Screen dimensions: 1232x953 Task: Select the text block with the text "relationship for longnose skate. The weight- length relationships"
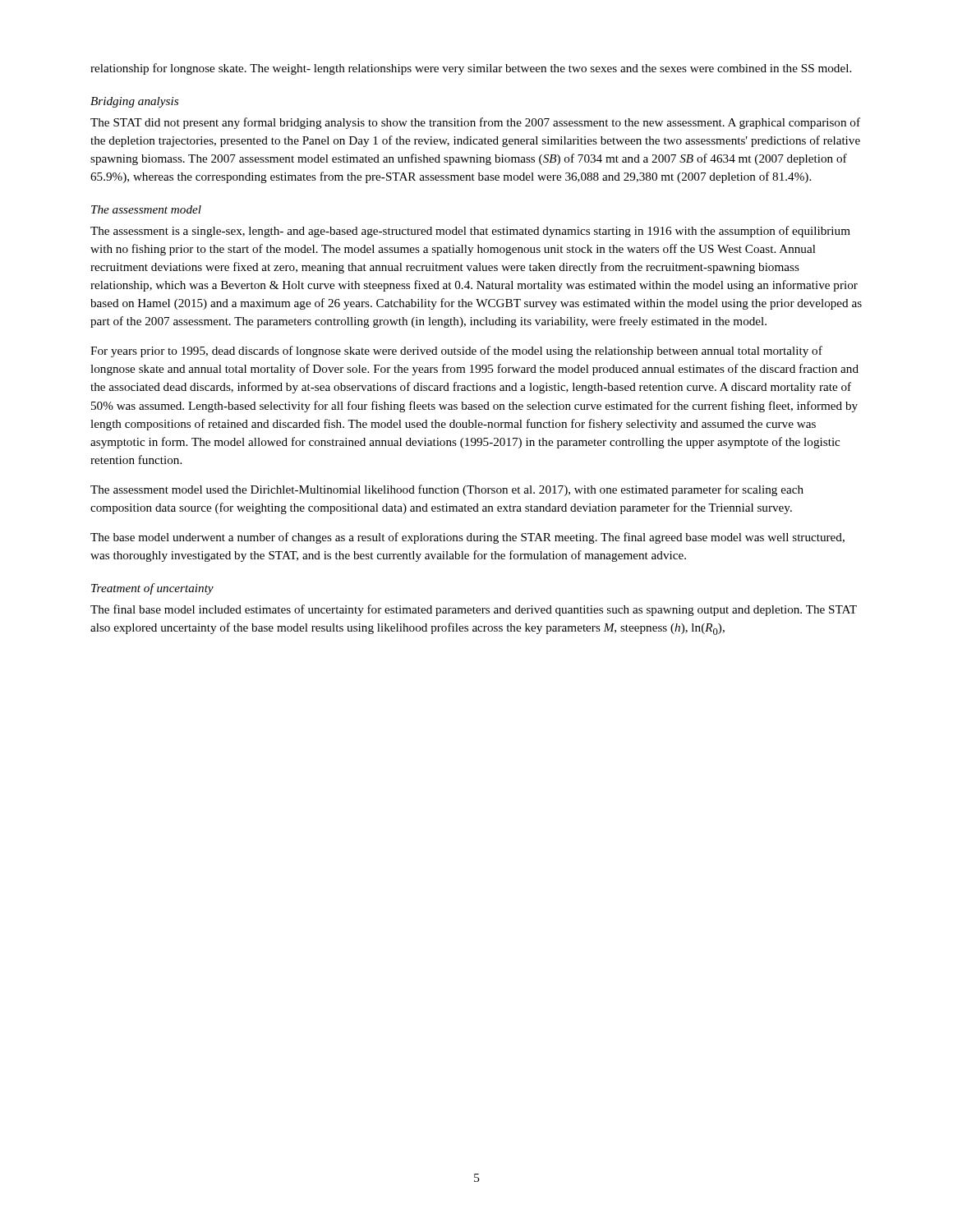click(476, 68)
